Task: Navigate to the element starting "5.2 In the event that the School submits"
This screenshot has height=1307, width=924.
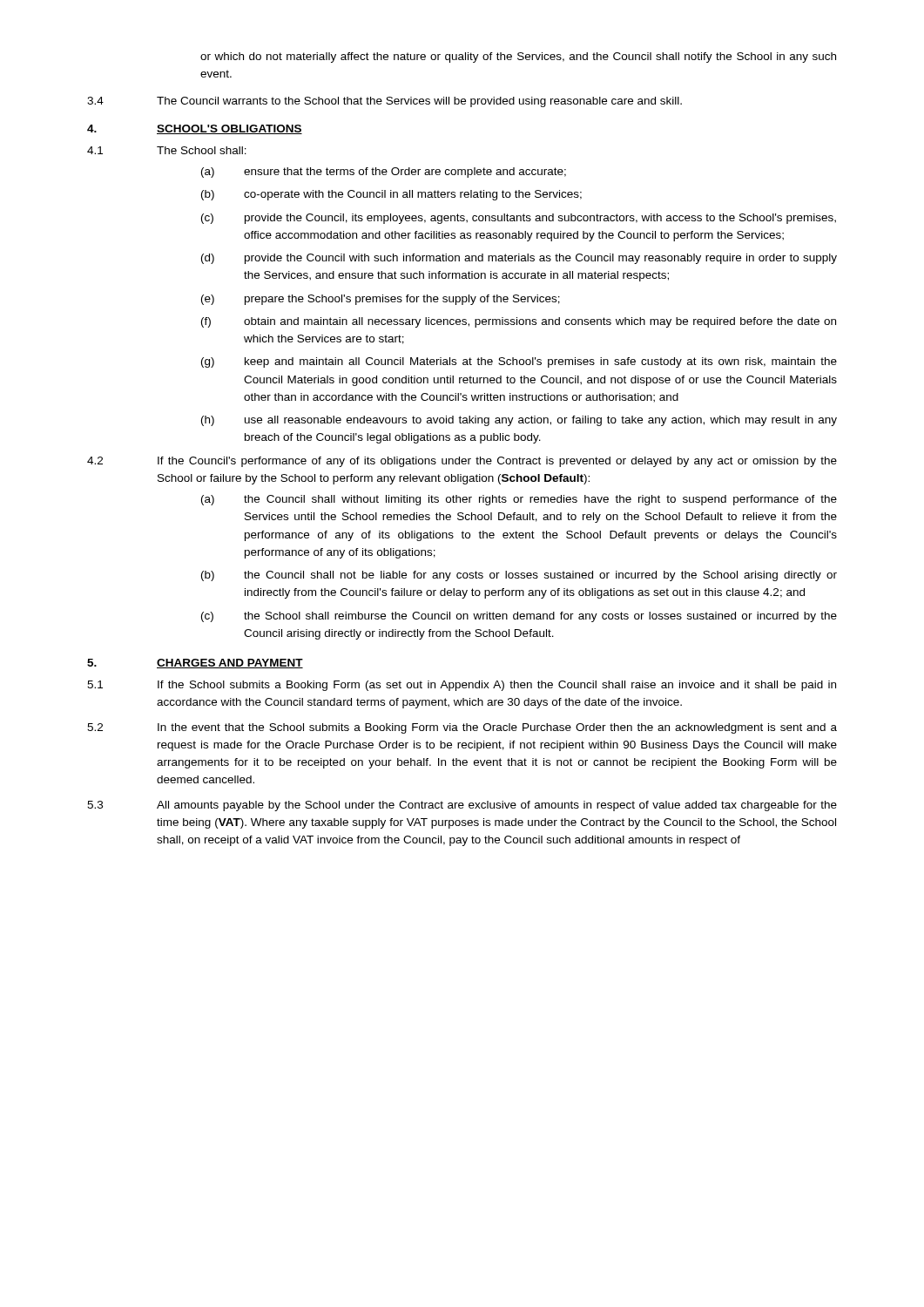Action: (462, 754)
